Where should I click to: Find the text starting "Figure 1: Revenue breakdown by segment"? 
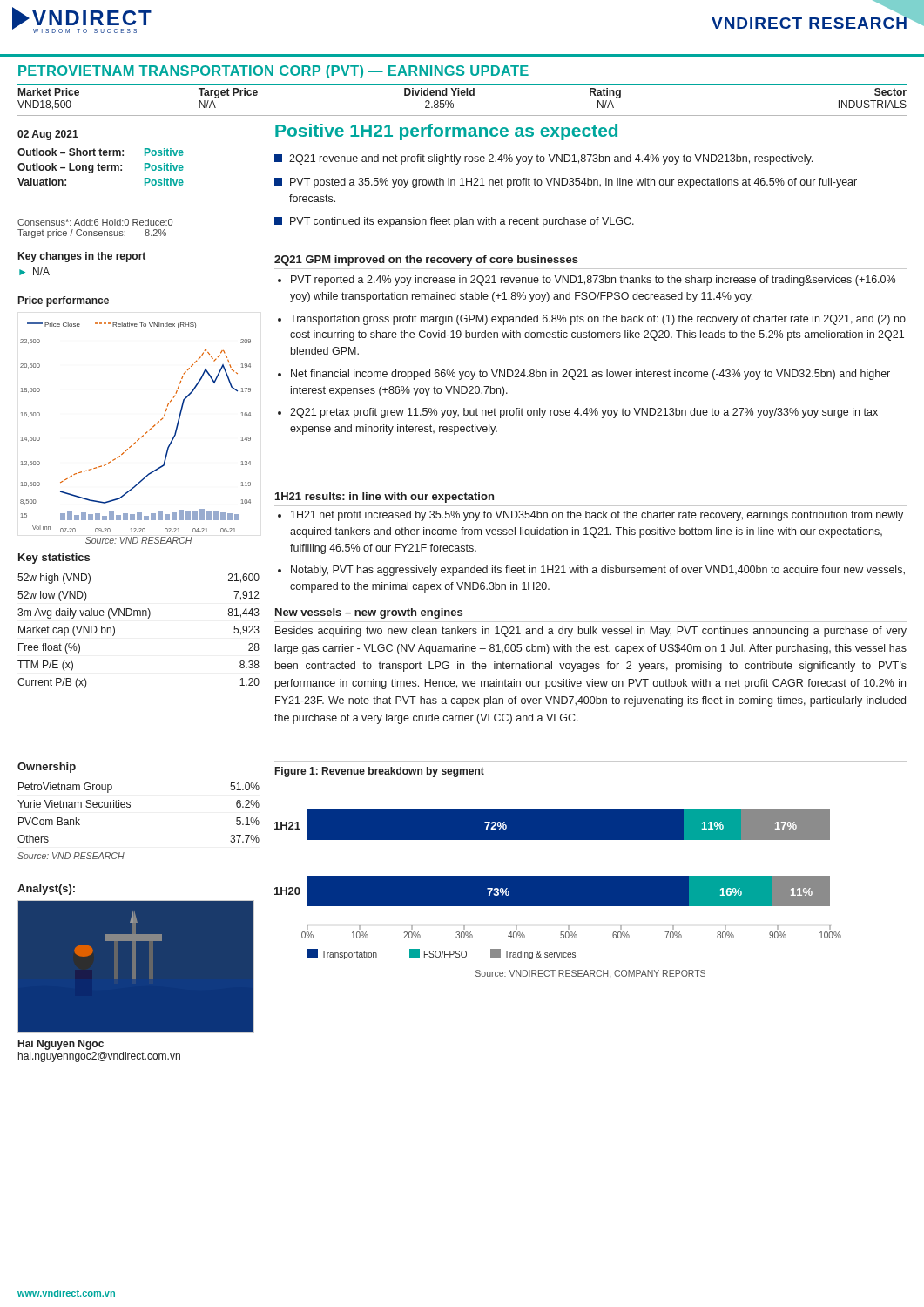click(x=379, y=771)
